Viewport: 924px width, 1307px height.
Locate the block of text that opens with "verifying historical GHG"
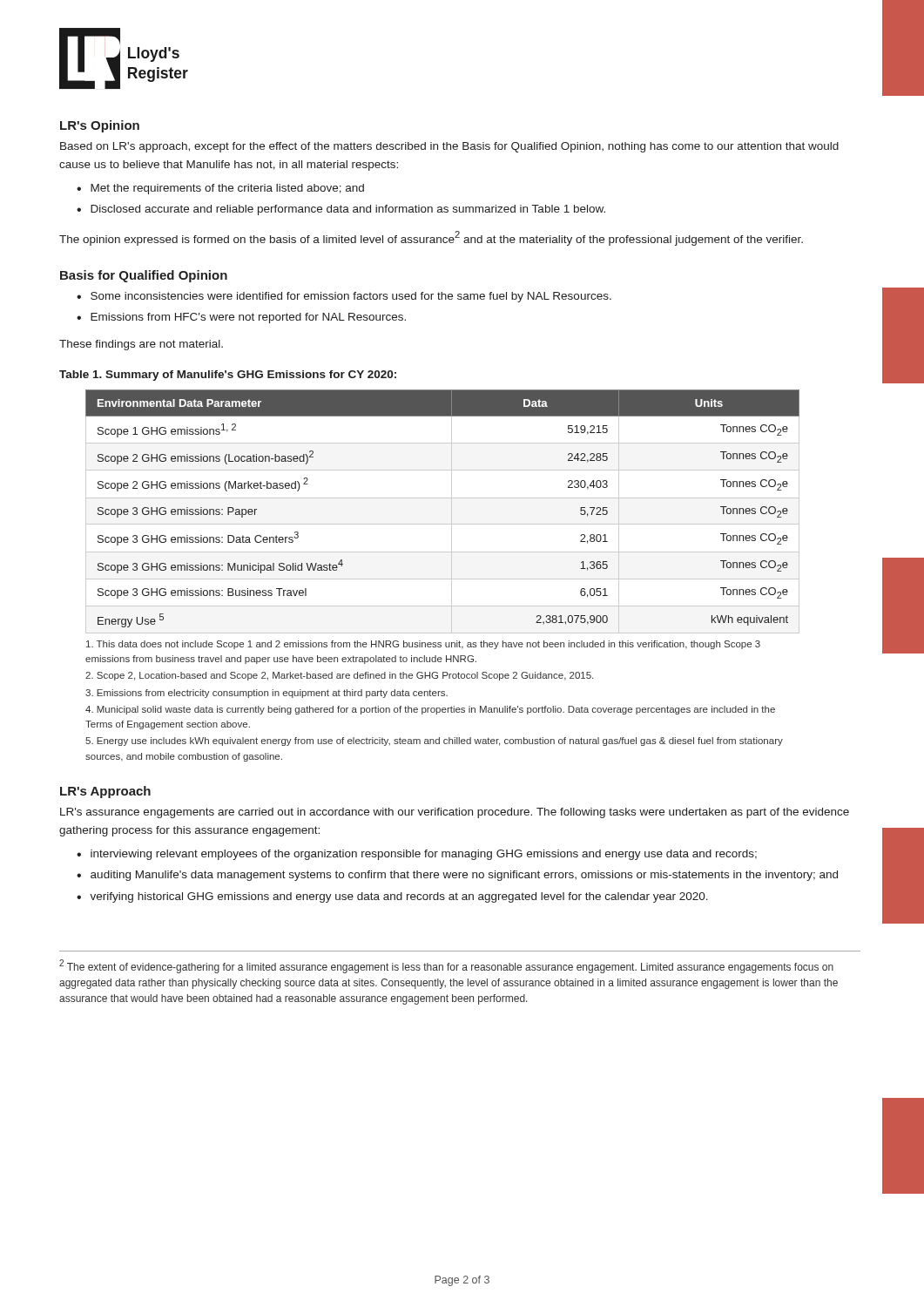pos(399,896)
